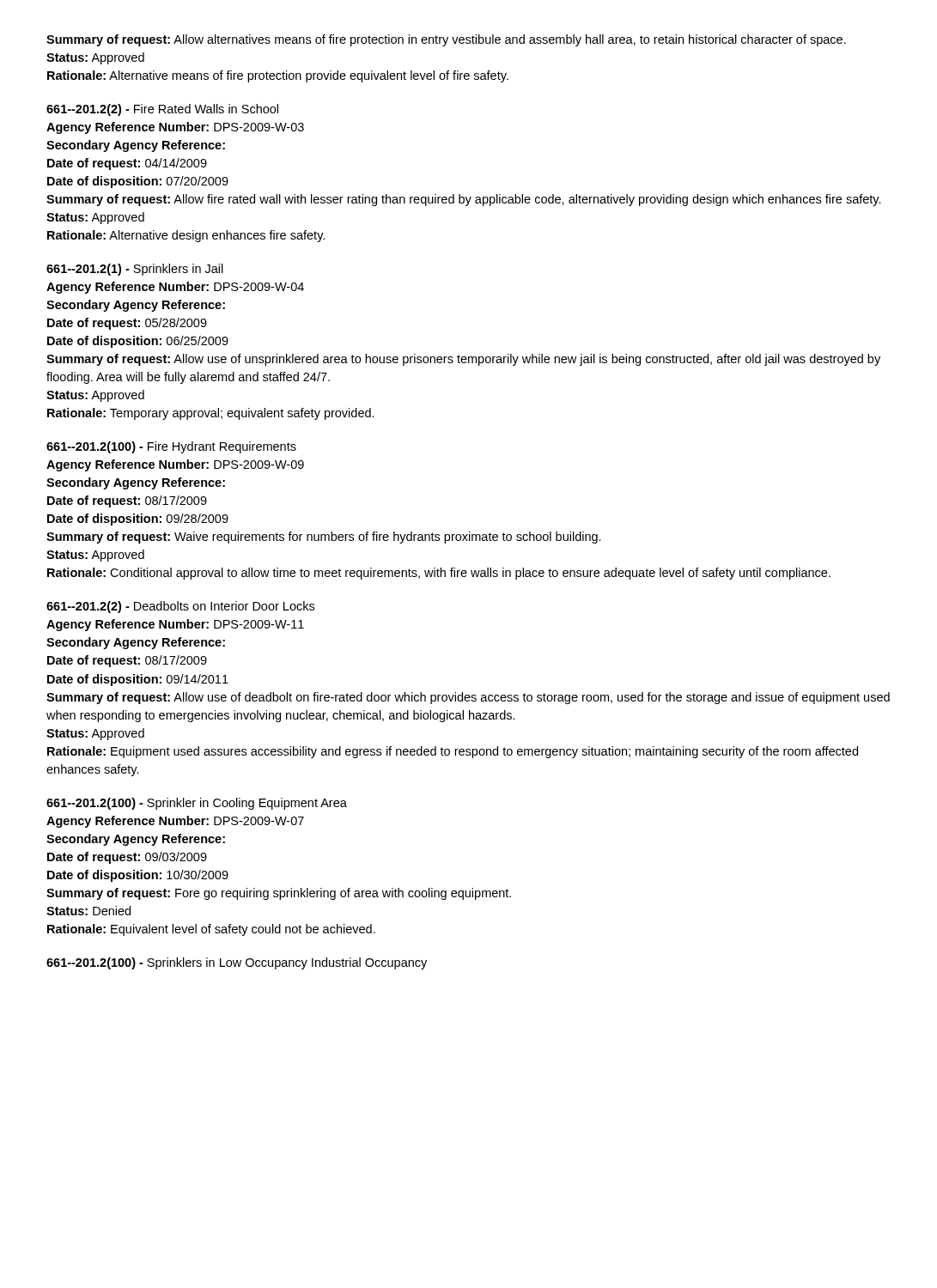Point to the element starting "661--201.2(2) - Fire Rated Walls in"
This screenshot has height=1288, width=937.
[162, 110]
